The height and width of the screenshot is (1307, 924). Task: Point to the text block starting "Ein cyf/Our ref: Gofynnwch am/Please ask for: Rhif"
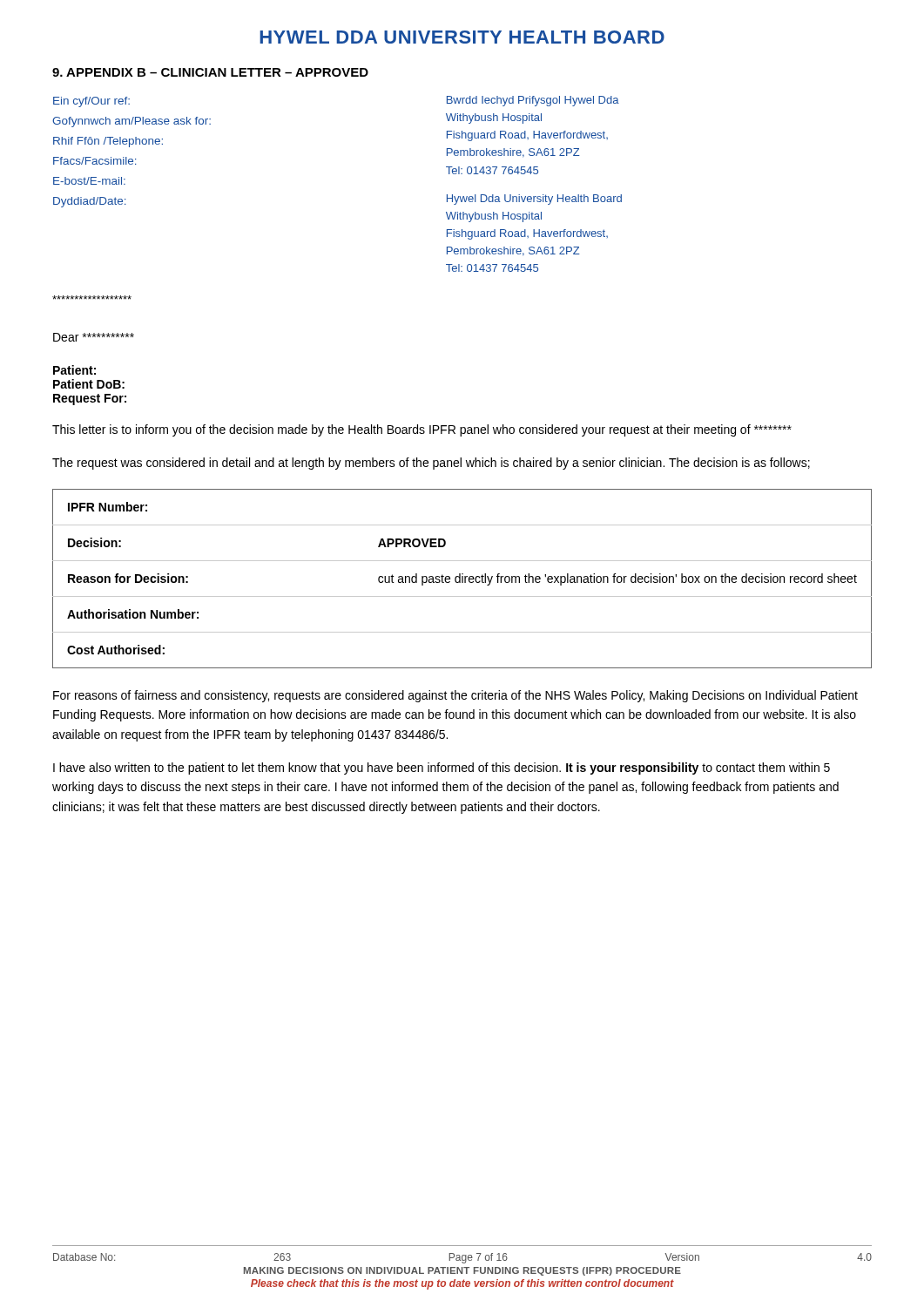coord(132,151)
